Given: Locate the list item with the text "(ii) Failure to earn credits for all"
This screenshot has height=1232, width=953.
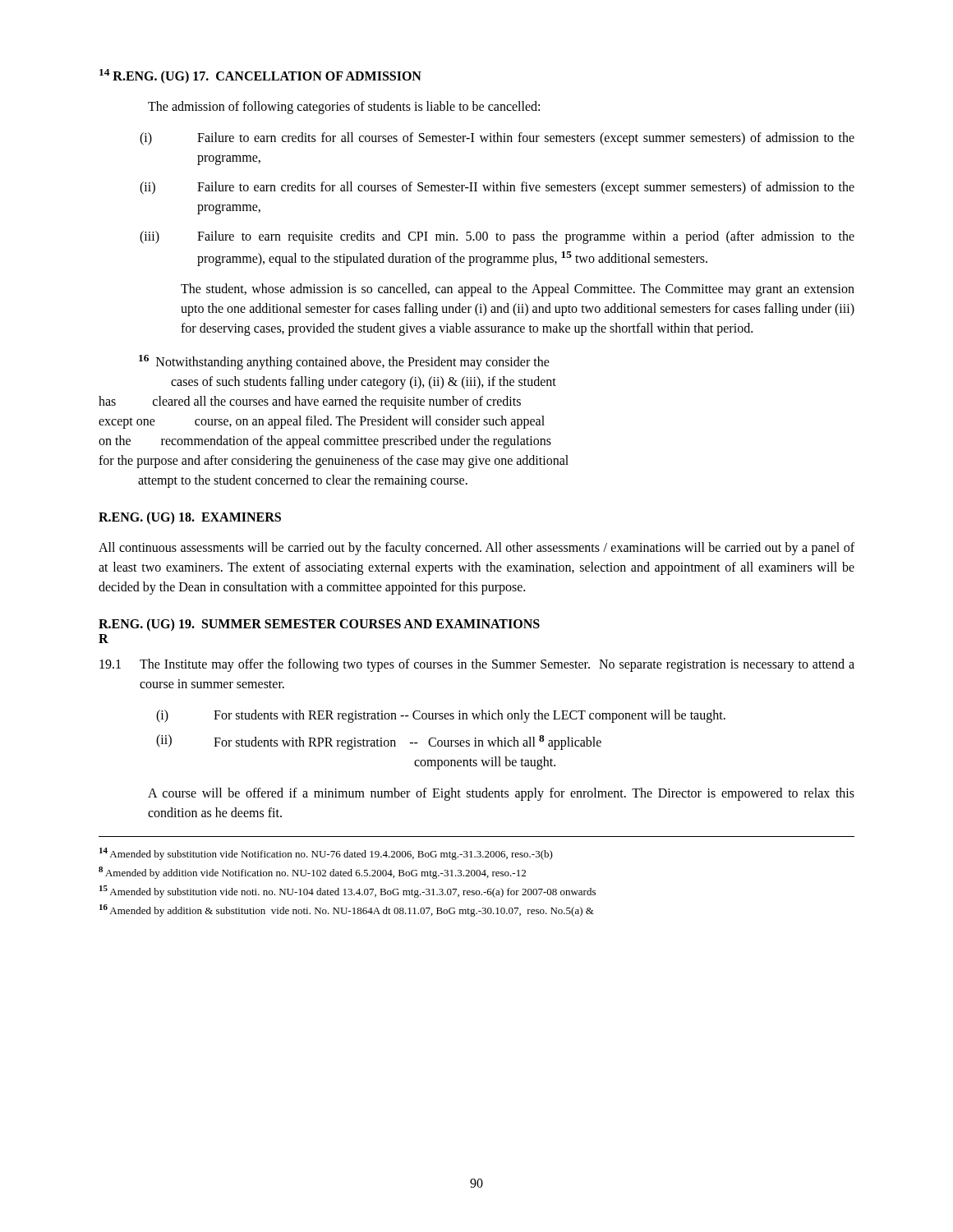Looking at the screenshot, I should [493, 197].
